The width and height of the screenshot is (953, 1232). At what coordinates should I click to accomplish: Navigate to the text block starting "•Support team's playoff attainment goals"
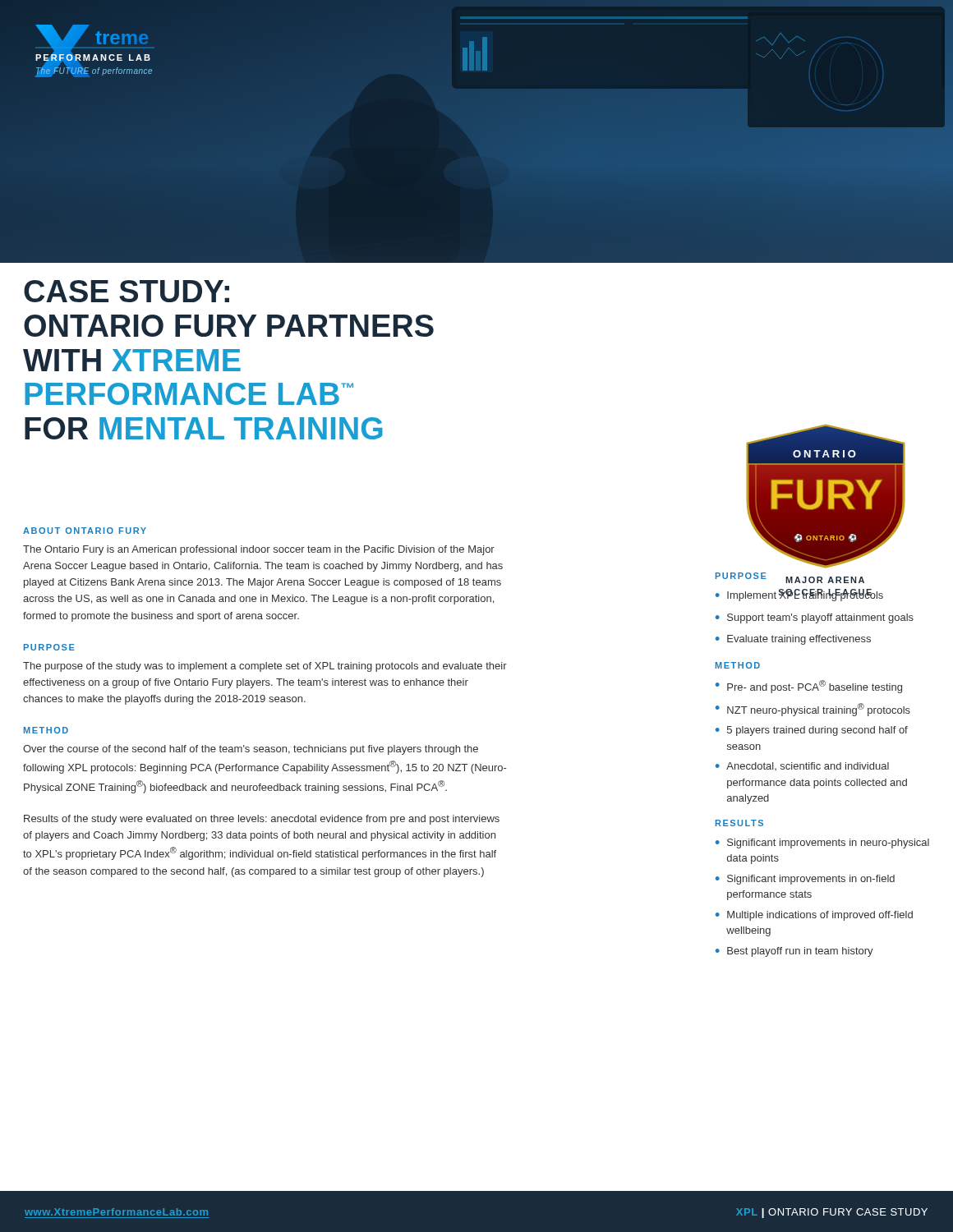[x=814, y=618]
